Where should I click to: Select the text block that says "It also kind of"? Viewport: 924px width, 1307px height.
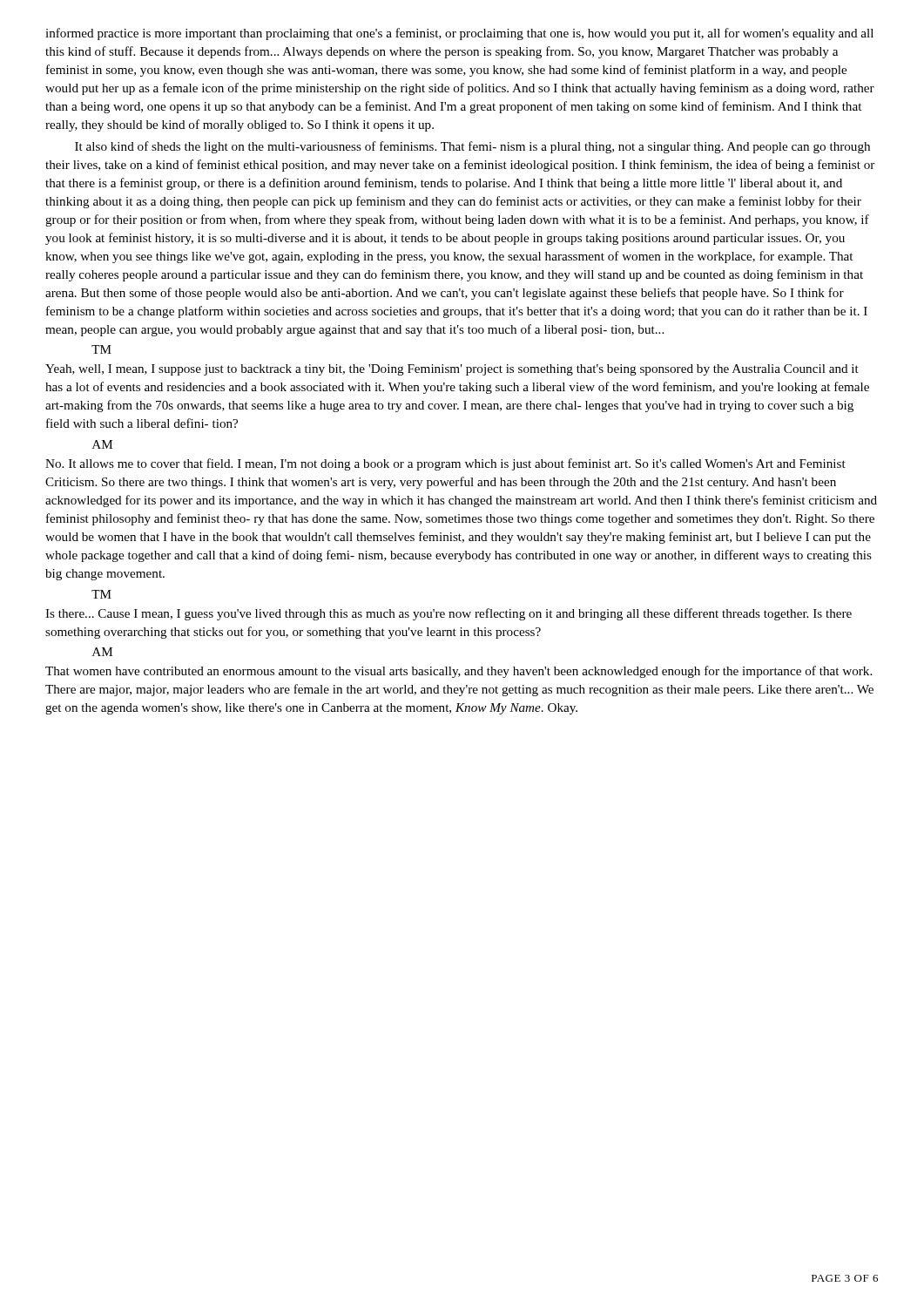462,238
